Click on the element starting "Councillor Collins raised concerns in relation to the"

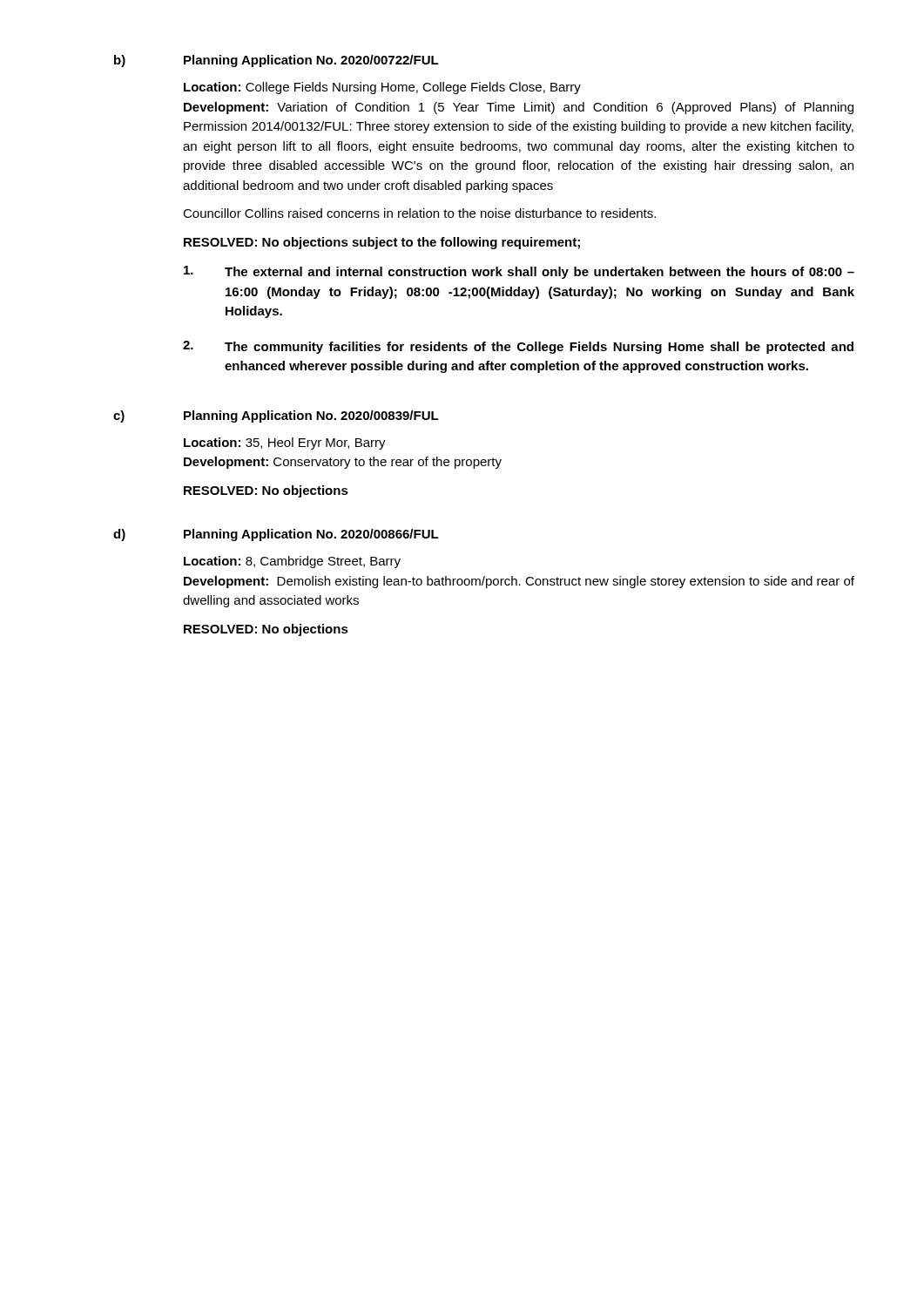tap(519, 214)
